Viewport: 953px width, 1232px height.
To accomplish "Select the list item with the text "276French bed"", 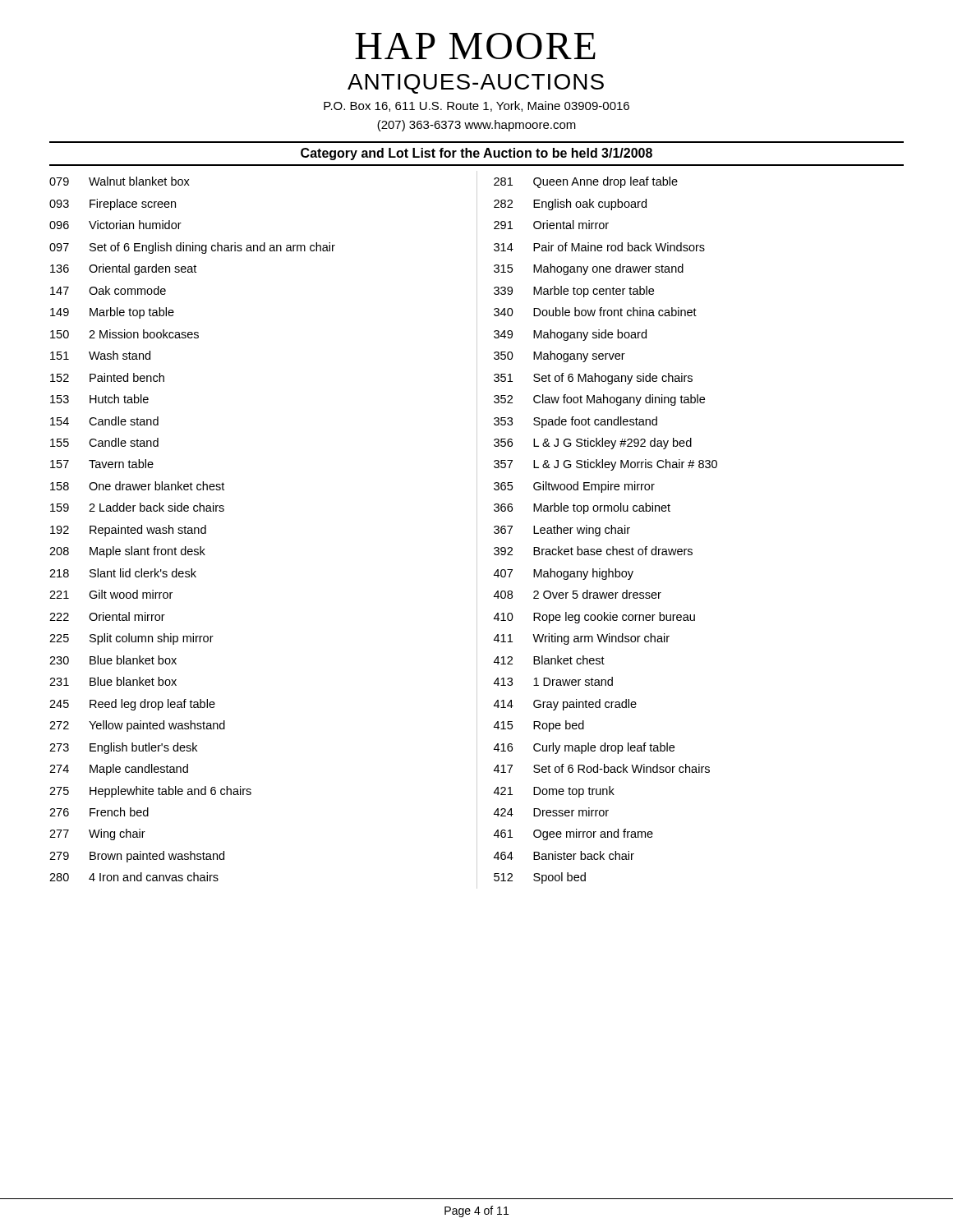I will pyautogui.click(x=99, y=813).
